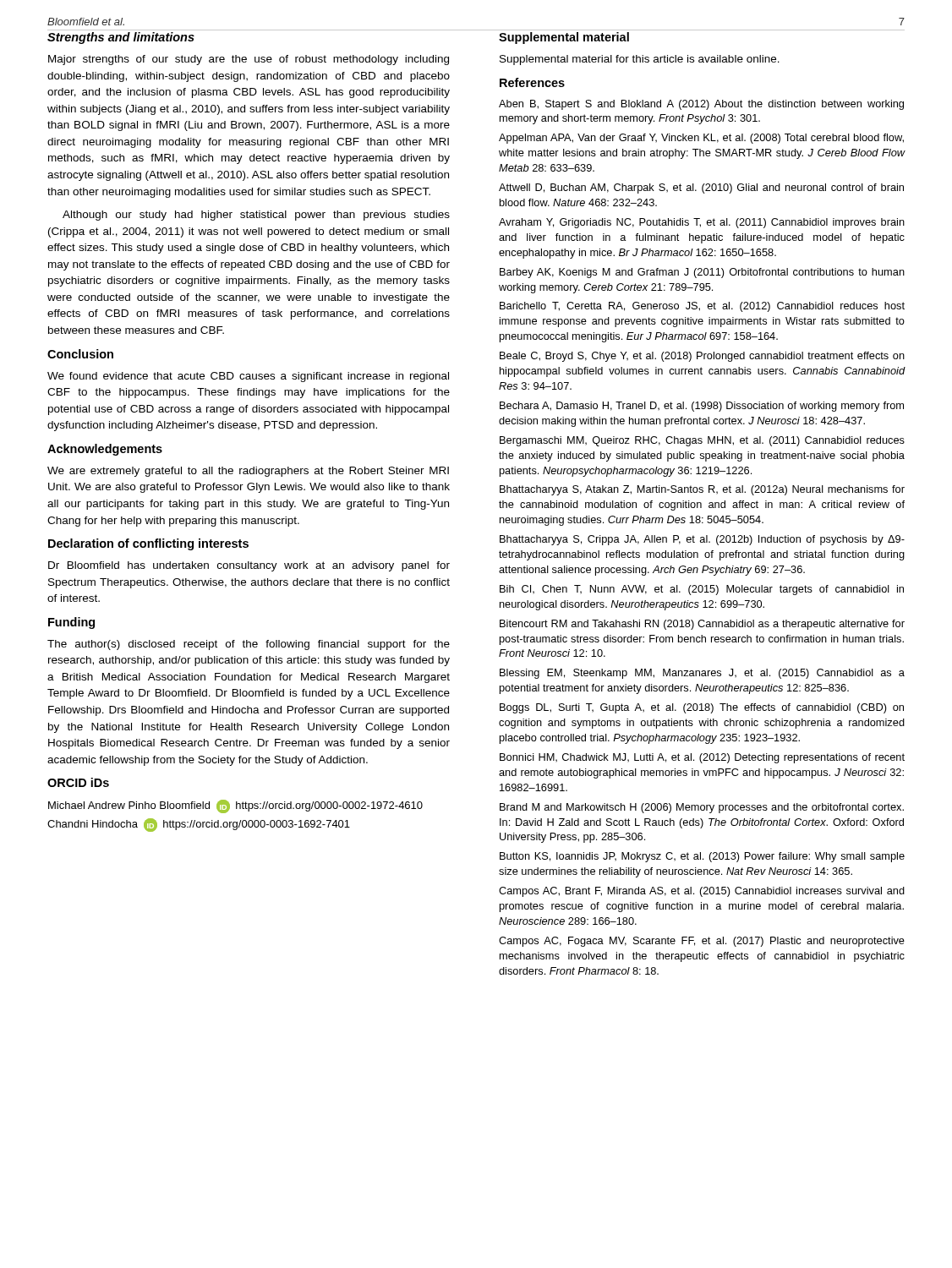Click on the text block starting "Bonnici HM, Chadwick MJ, Lutti A, et al."
Viewport: 952px width, 1268px height.
tap(702, 772)
